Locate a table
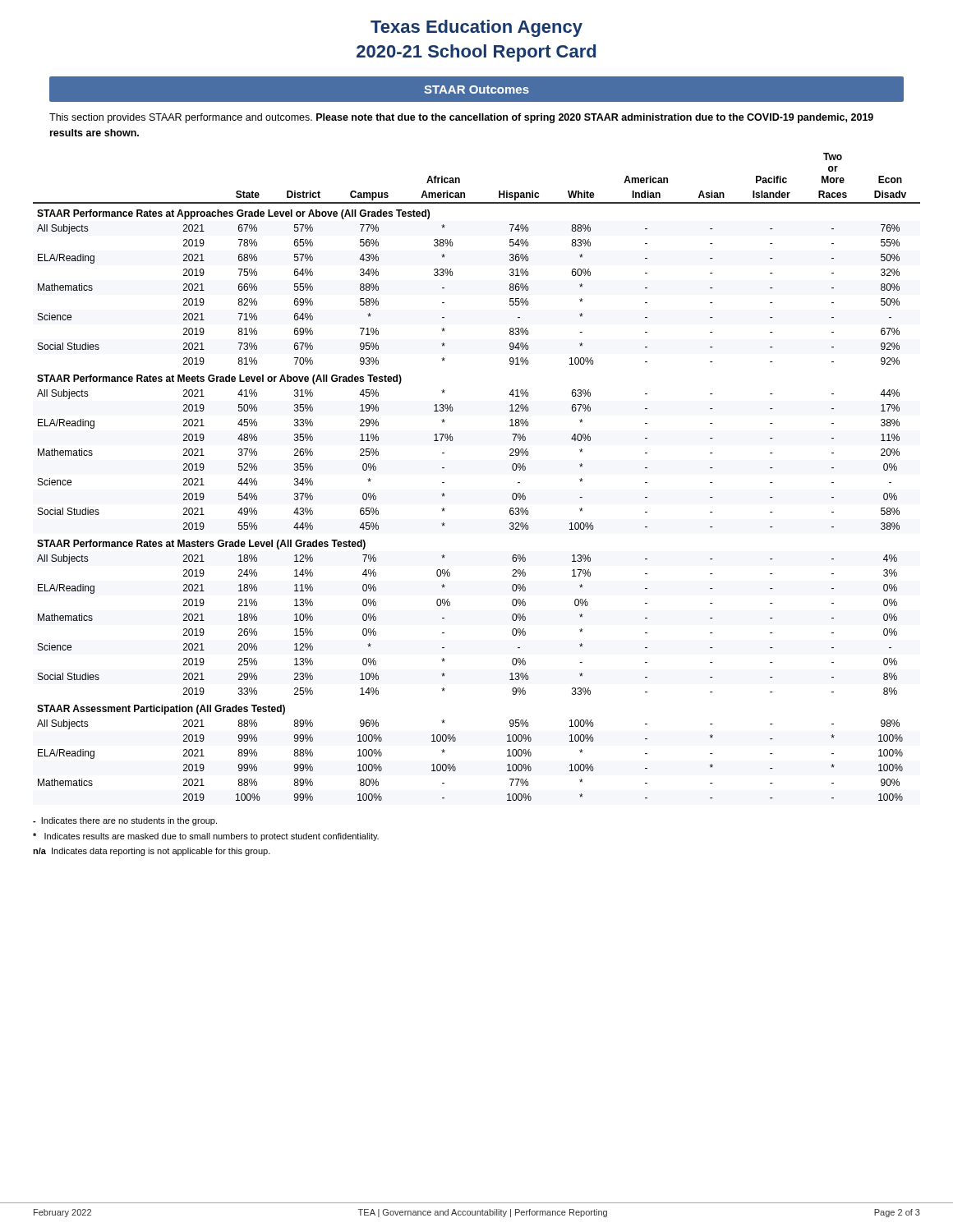The height and width of the screenshot is (1232, 953). pyautogui.click(x=476, y=477)
